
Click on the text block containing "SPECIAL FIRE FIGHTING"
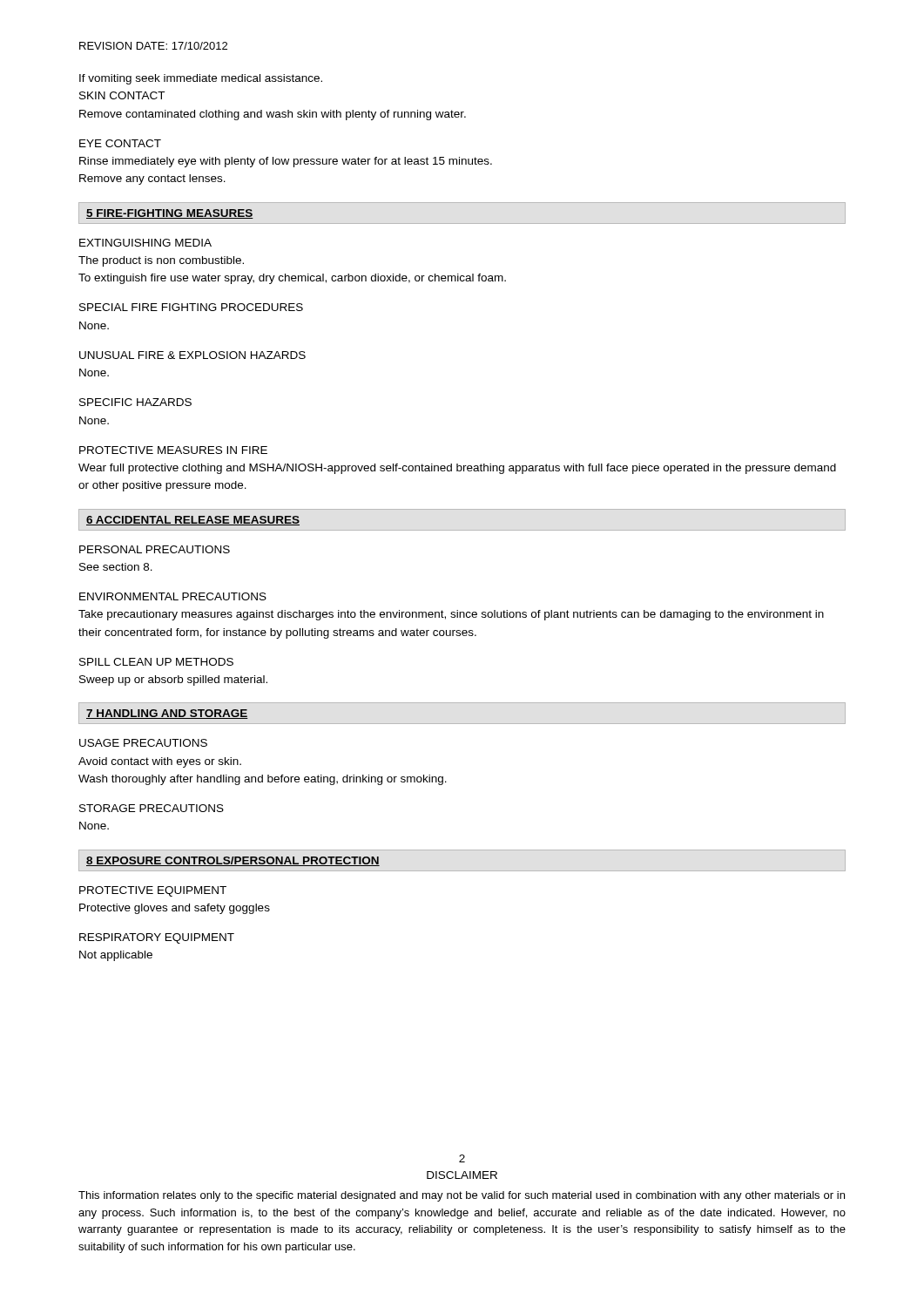click(191, 316)
